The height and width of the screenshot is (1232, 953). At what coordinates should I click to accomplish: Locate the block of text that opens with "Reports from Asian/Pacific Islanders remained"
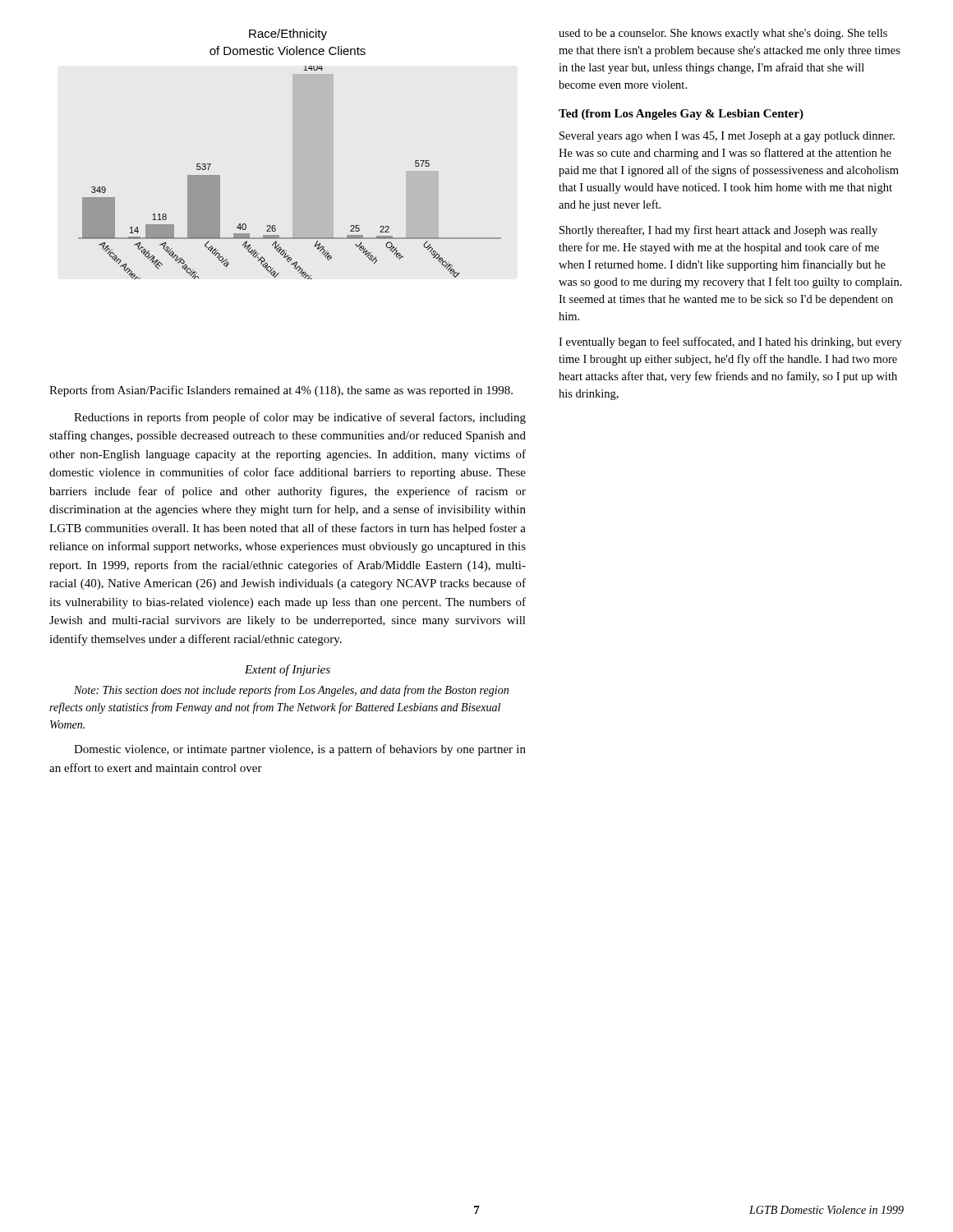click(281, 390)
